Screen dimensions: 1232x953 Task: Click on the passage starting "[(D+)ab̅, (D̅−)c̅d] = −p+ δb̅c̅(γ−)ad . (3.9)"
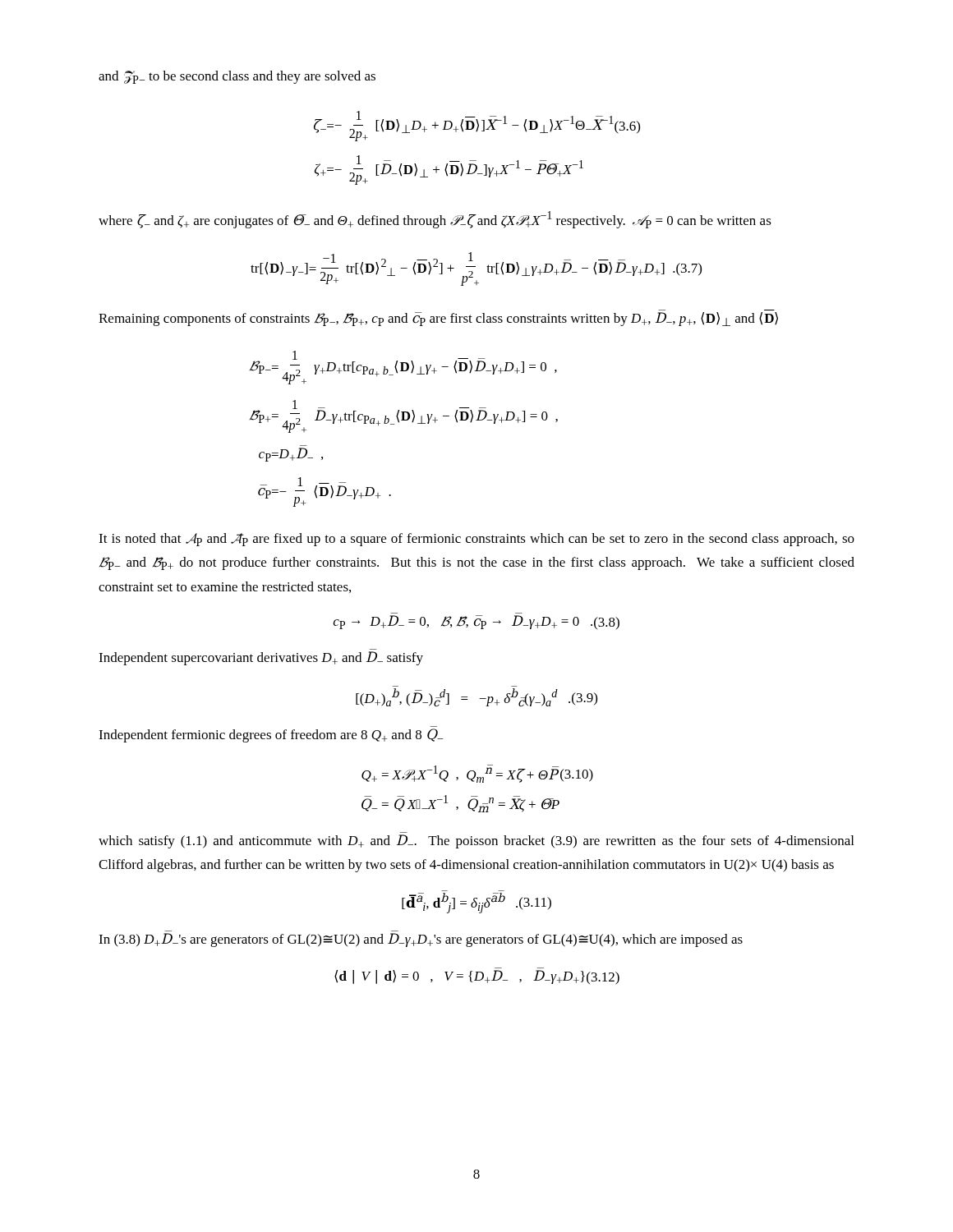476,698
